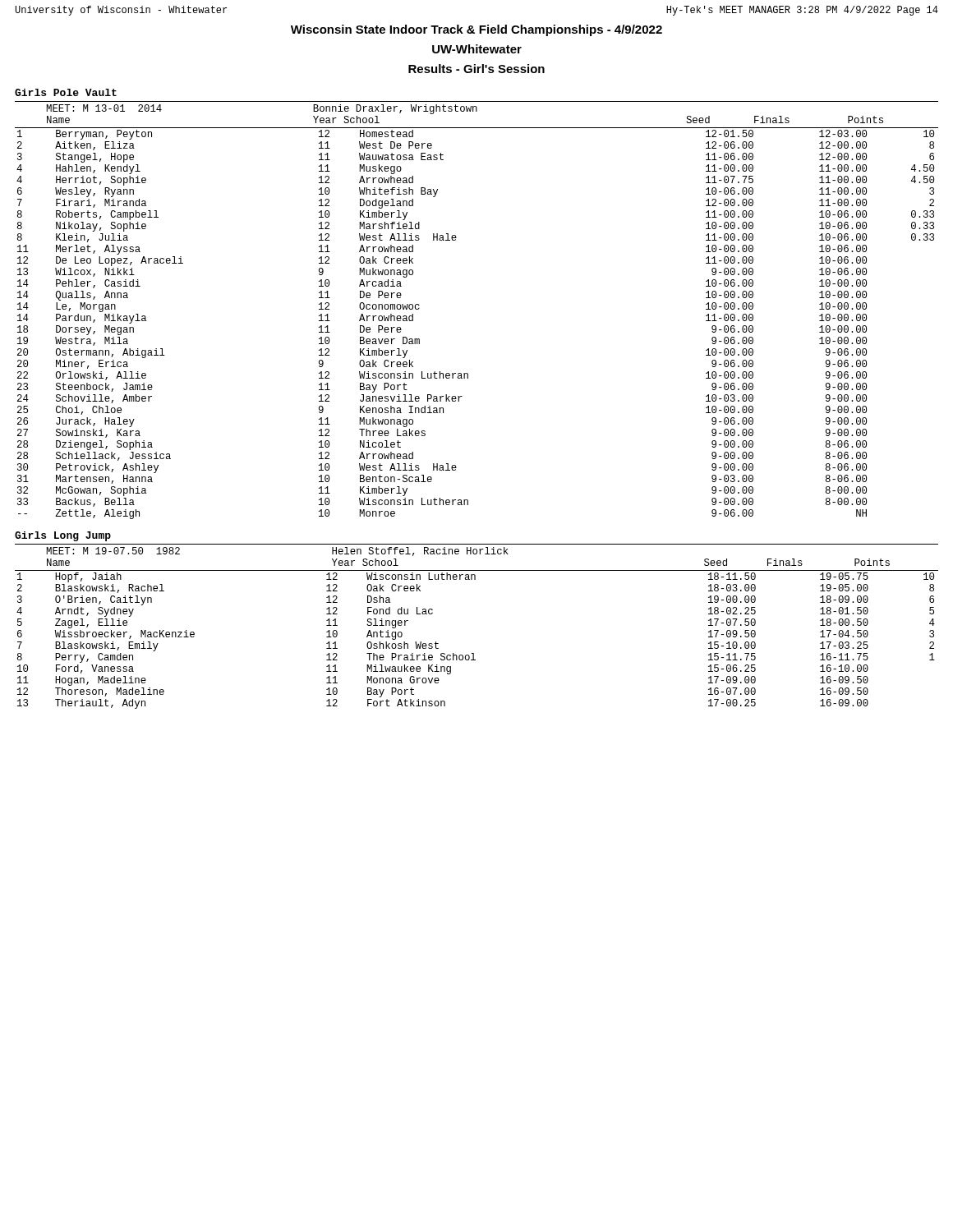Find the table that mentions "MEET: M 19-07.50 1982"
Viewport: 953px width, 1232px height.
(x=476, y=627)
